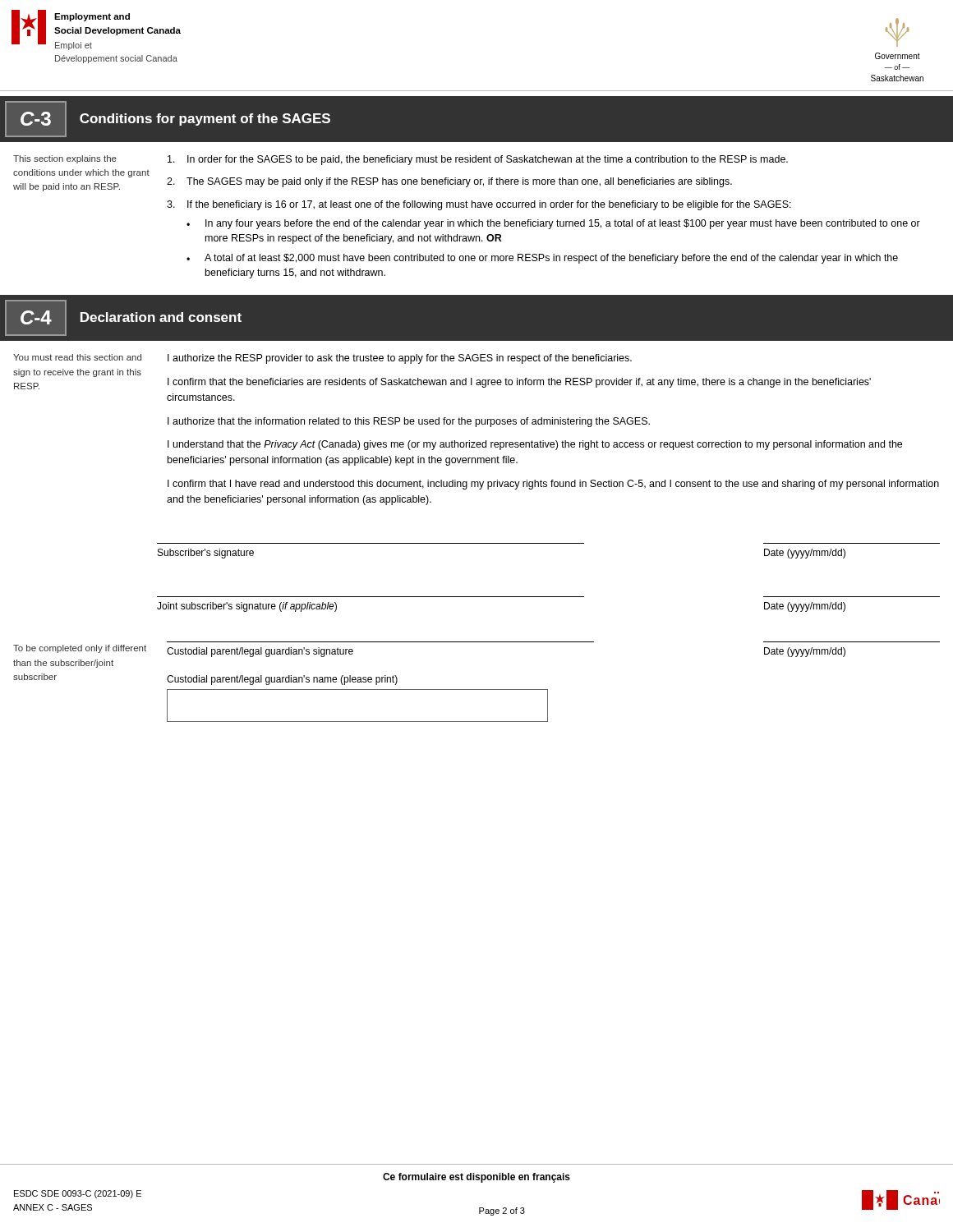Select the text block that reads "I authorize that the"
Screen dimensions: 1232x953
409,421
